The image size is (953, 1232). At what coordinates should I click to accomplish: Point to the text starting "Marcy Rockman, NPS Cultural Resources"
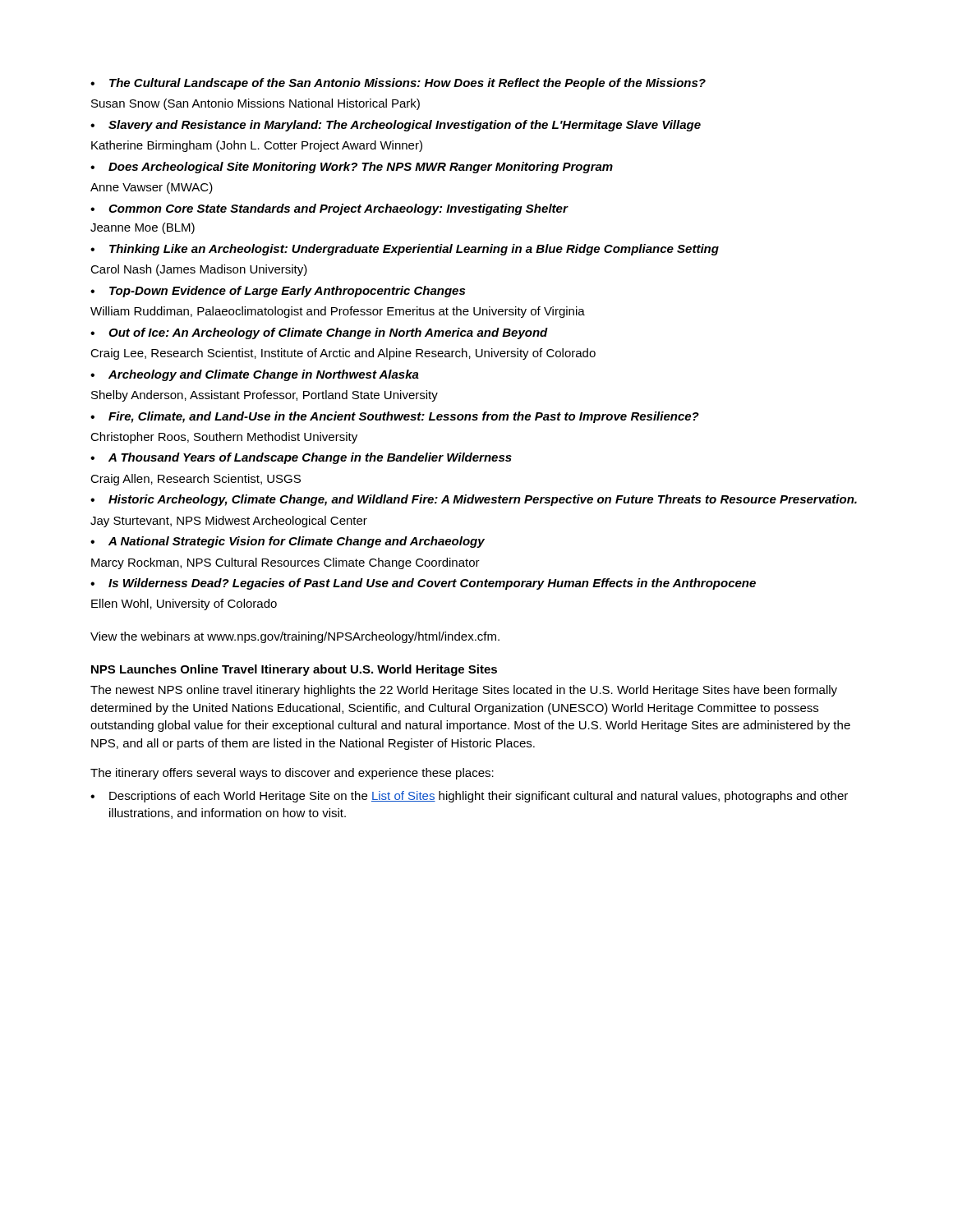pos(285,562)
